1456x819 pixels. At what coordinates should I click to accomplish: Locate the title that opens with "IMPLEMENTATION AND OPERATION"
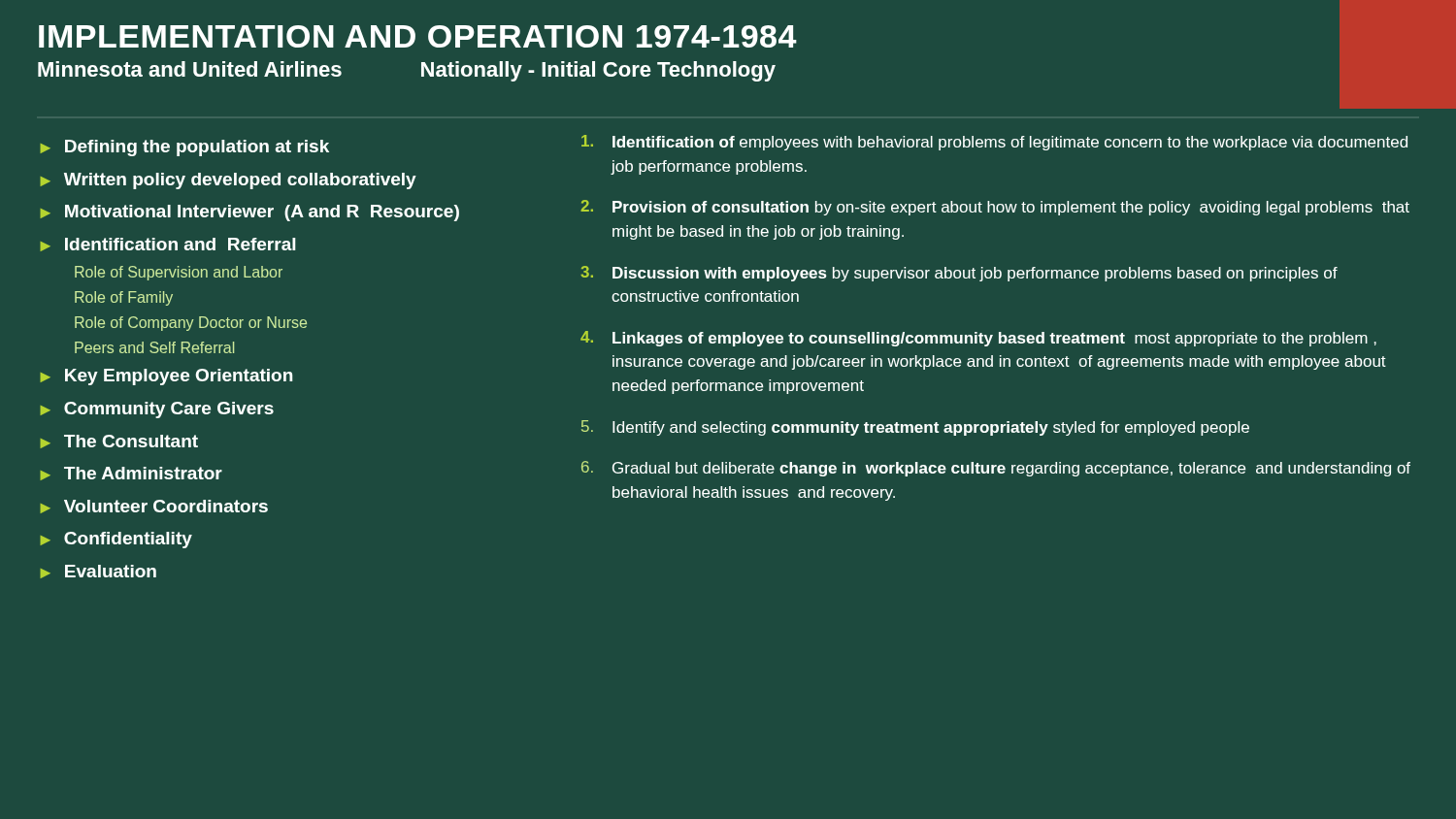[x=728, y=50]
